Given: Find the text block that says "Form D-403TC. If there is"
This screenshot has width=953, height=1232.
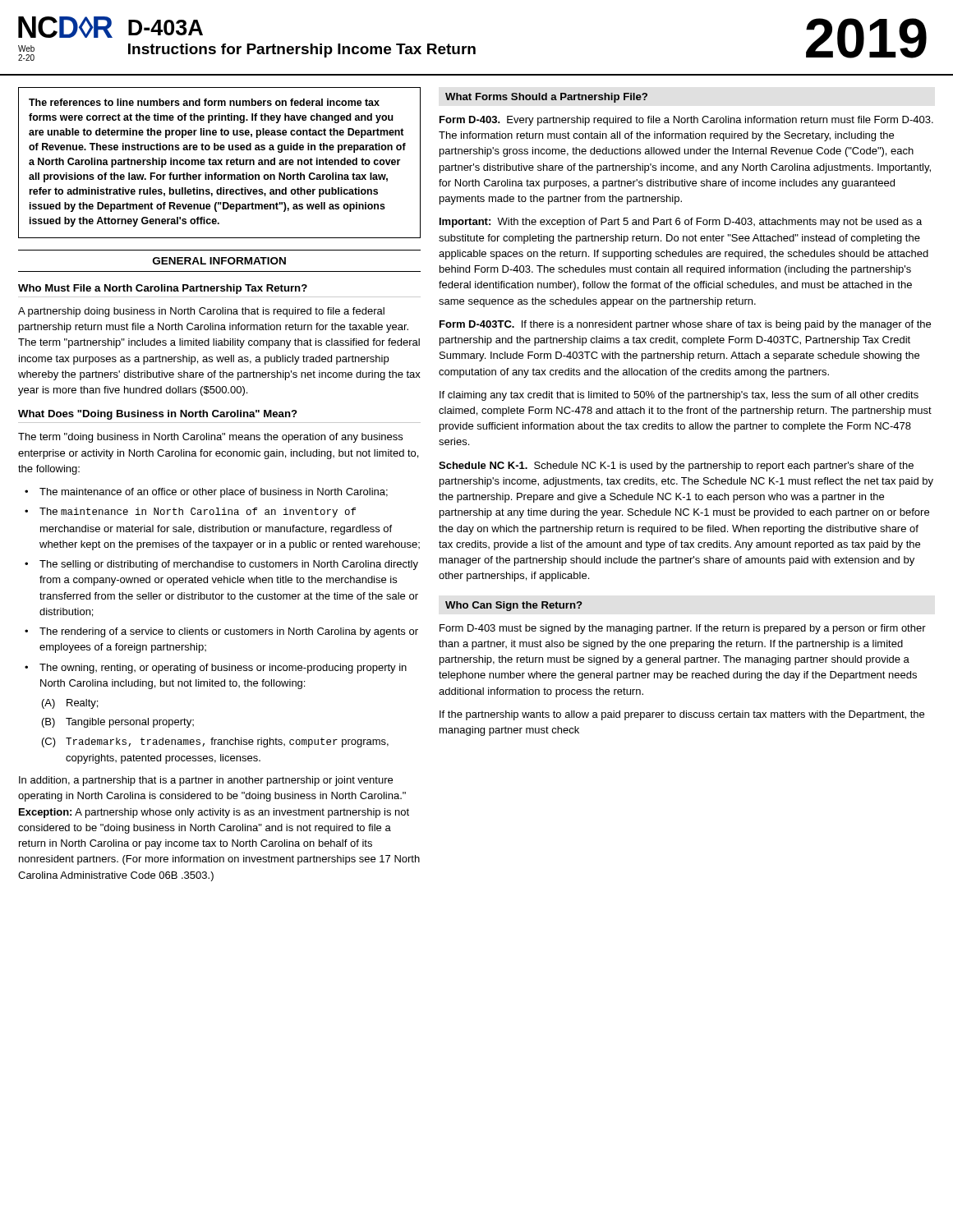Looking at the screenshot, I should [685, 348].
